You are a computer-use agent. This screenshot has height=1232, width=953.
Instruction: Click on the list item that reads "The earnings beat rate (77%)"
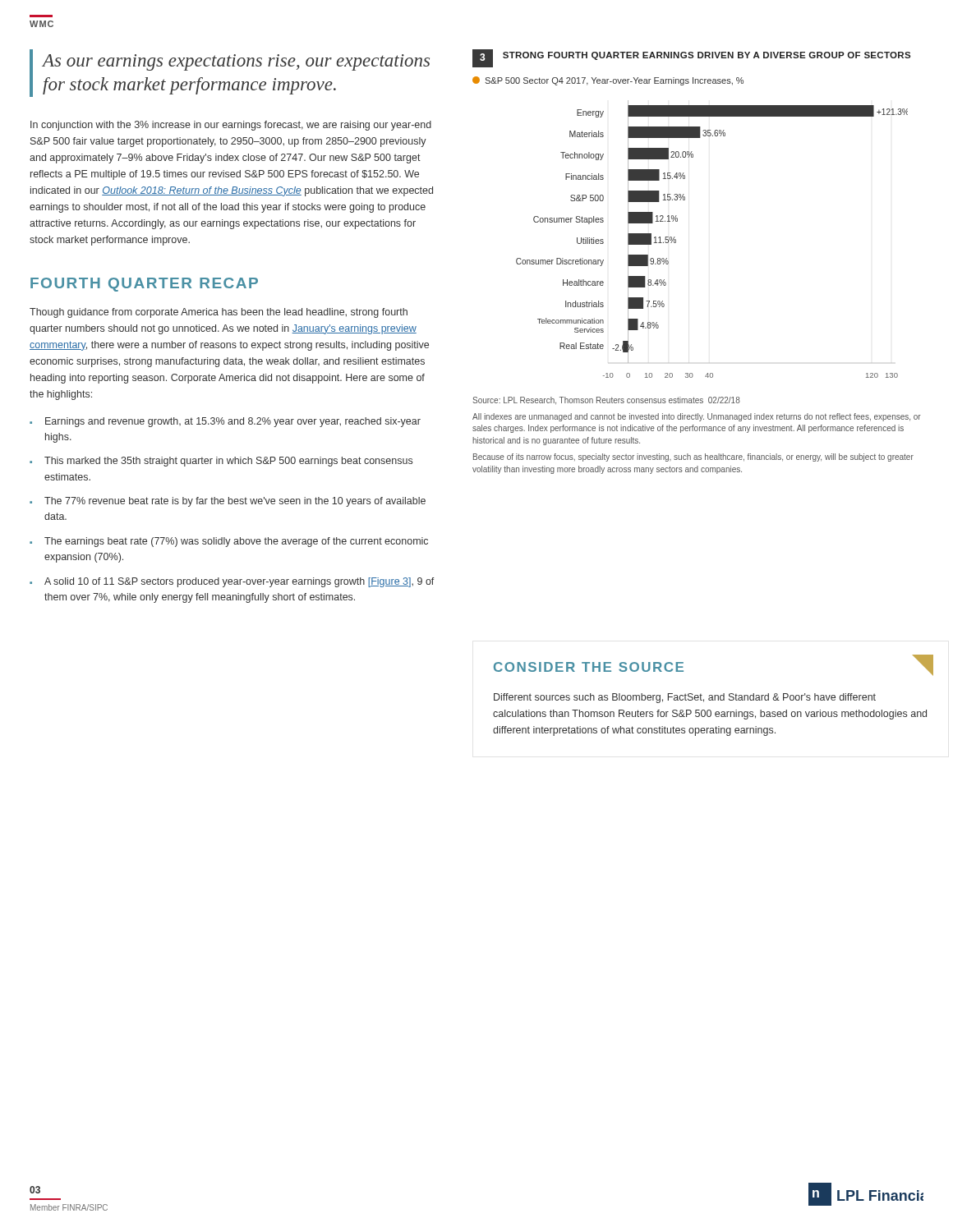[236, 549]
